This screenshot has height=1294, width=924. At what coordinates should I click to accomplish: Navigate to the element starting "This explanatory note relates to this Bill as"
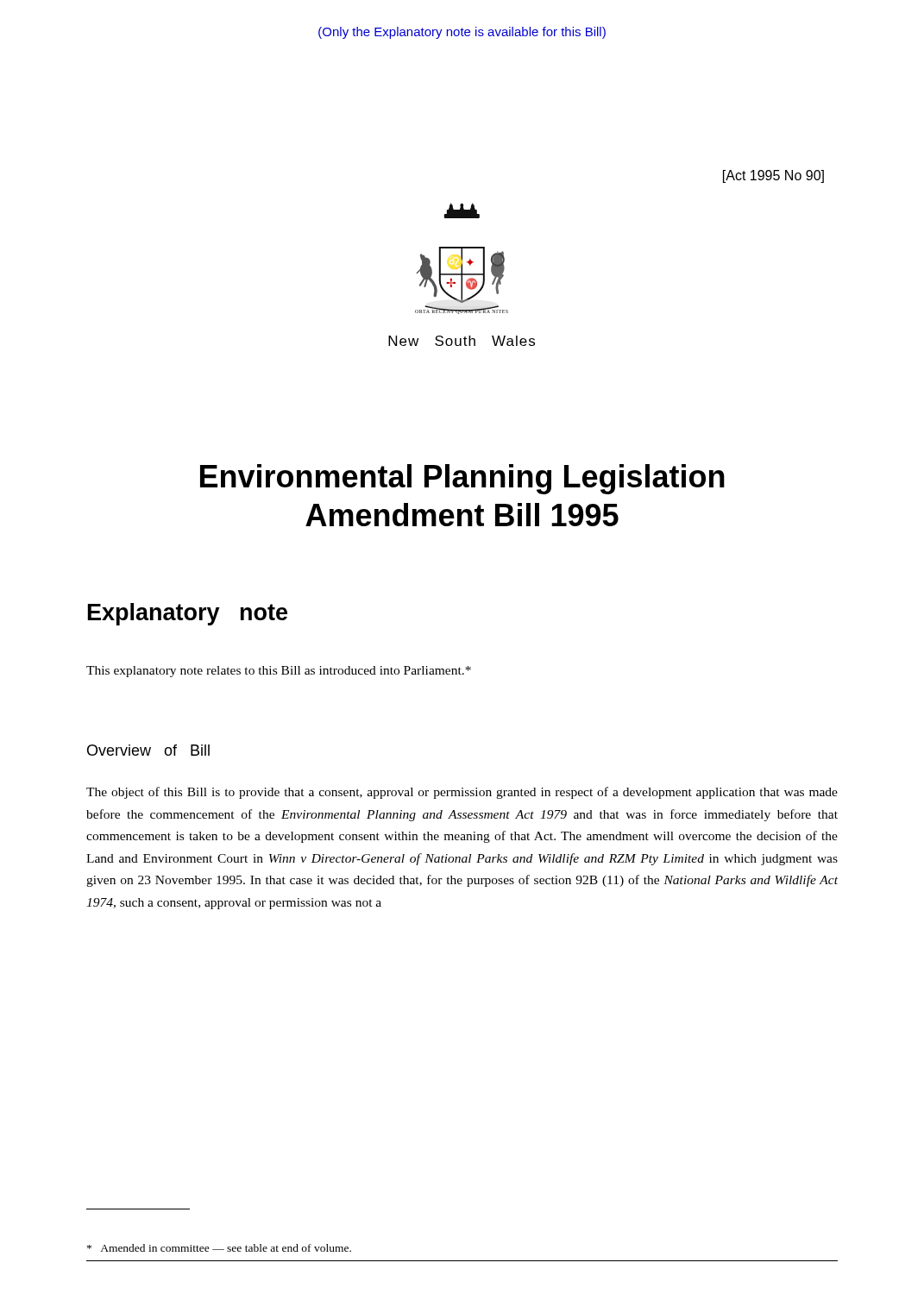point(279,670)
